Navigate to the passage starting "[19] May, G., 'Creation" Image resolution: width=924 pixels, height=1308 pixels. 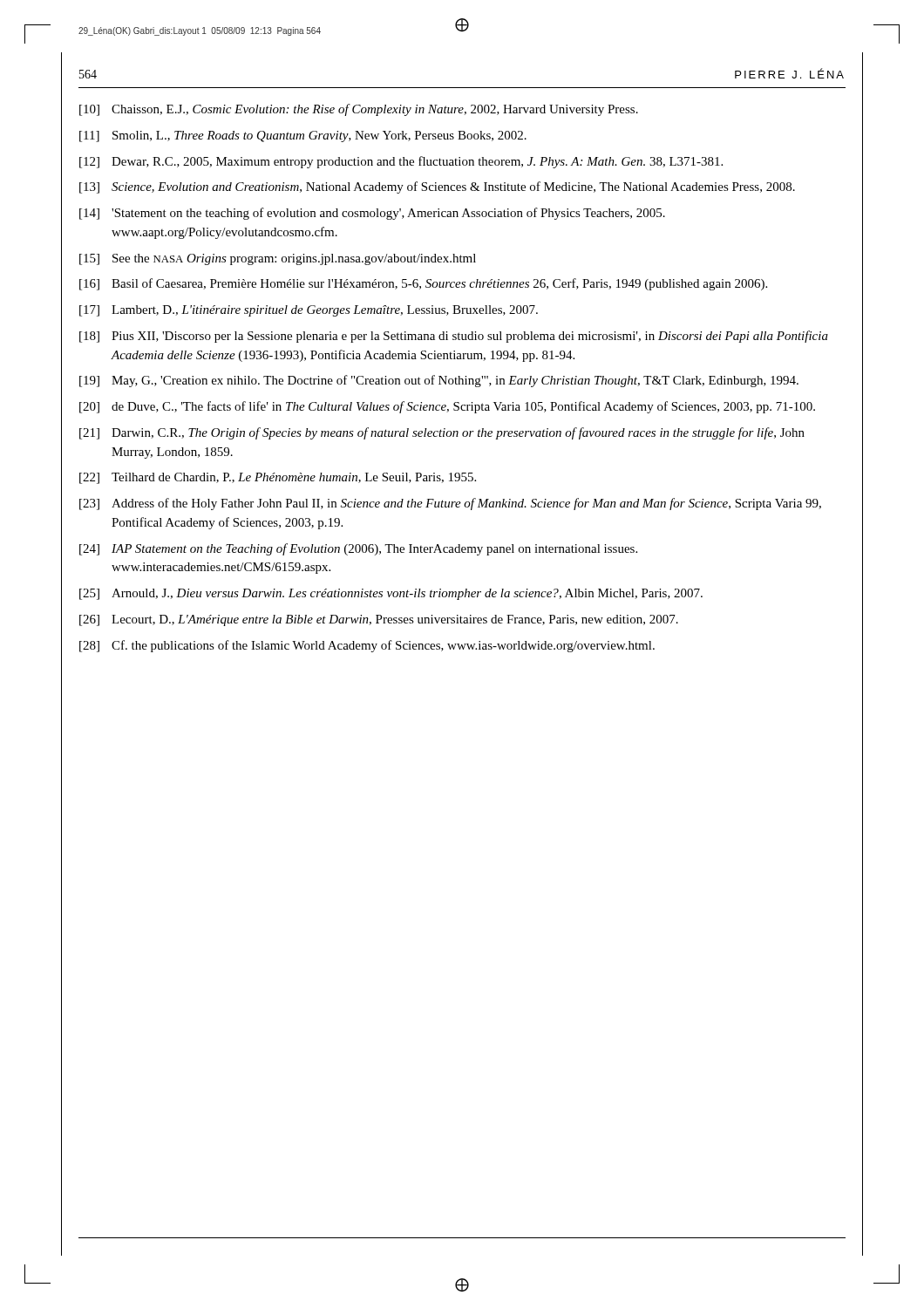coord(462,381)
